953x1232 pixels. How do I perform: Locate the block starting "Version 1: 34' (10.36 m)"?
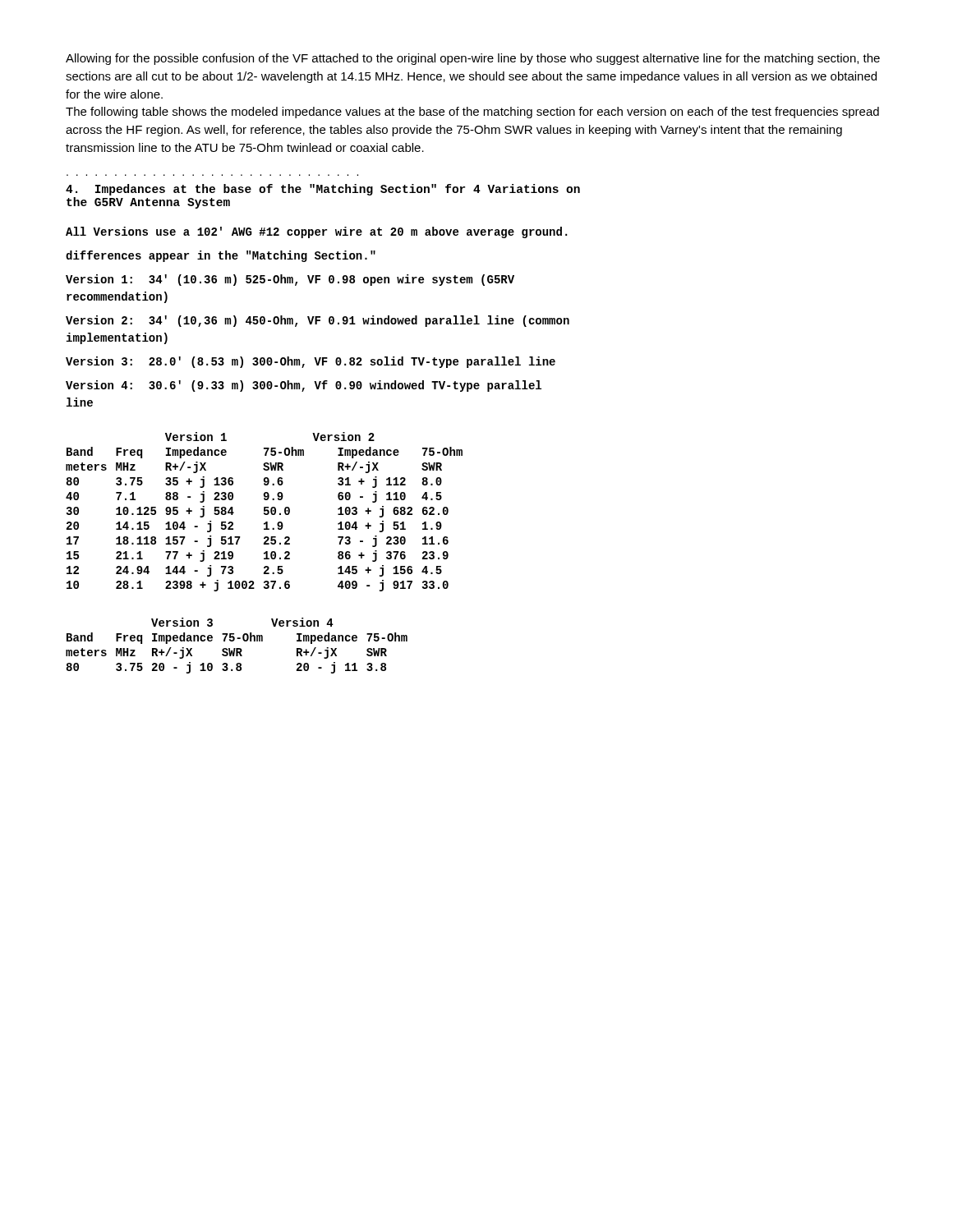tap(290, 288)
